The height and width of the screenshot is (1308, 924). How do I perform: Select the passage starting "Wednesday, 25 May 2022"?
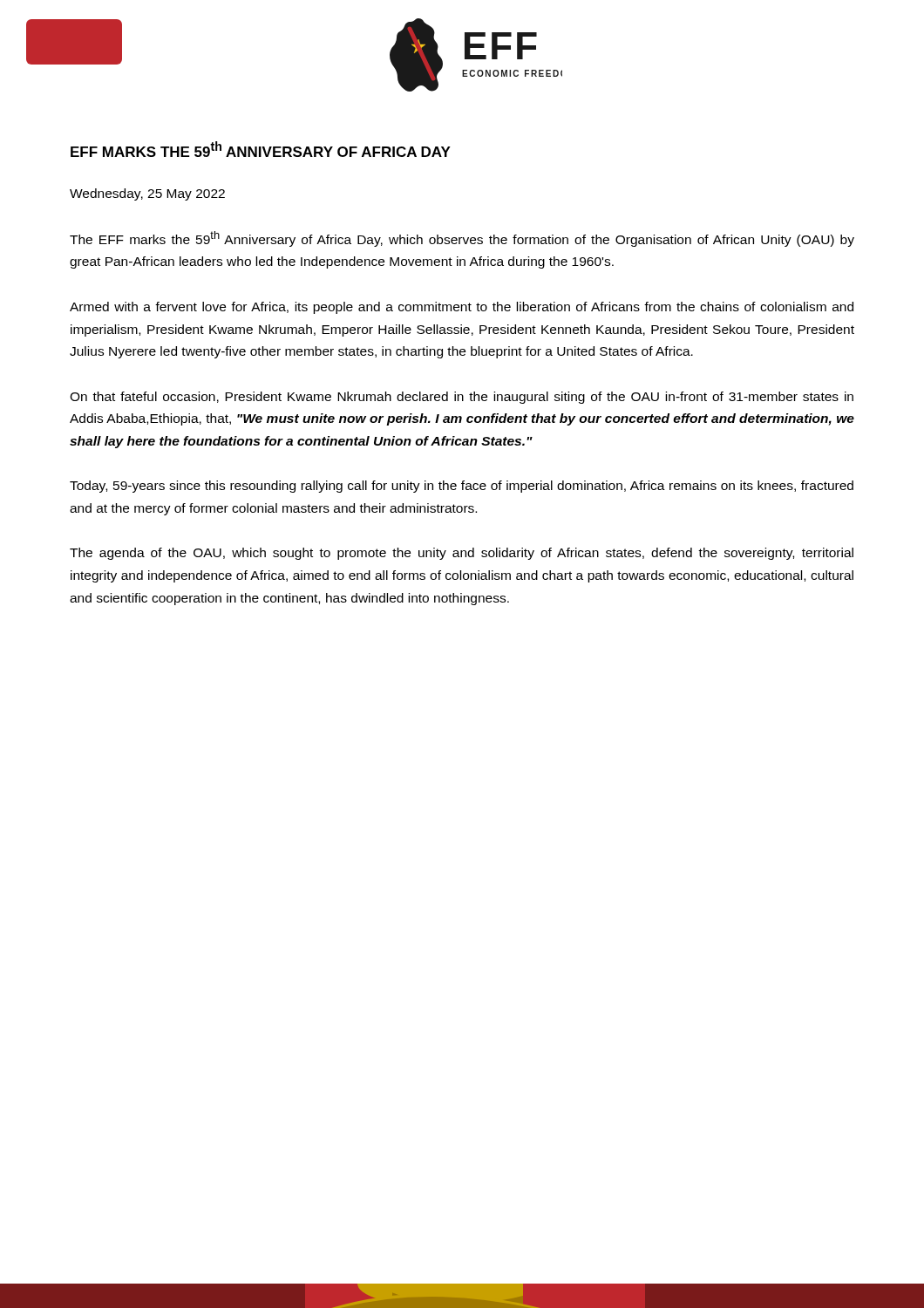point(148,193)
